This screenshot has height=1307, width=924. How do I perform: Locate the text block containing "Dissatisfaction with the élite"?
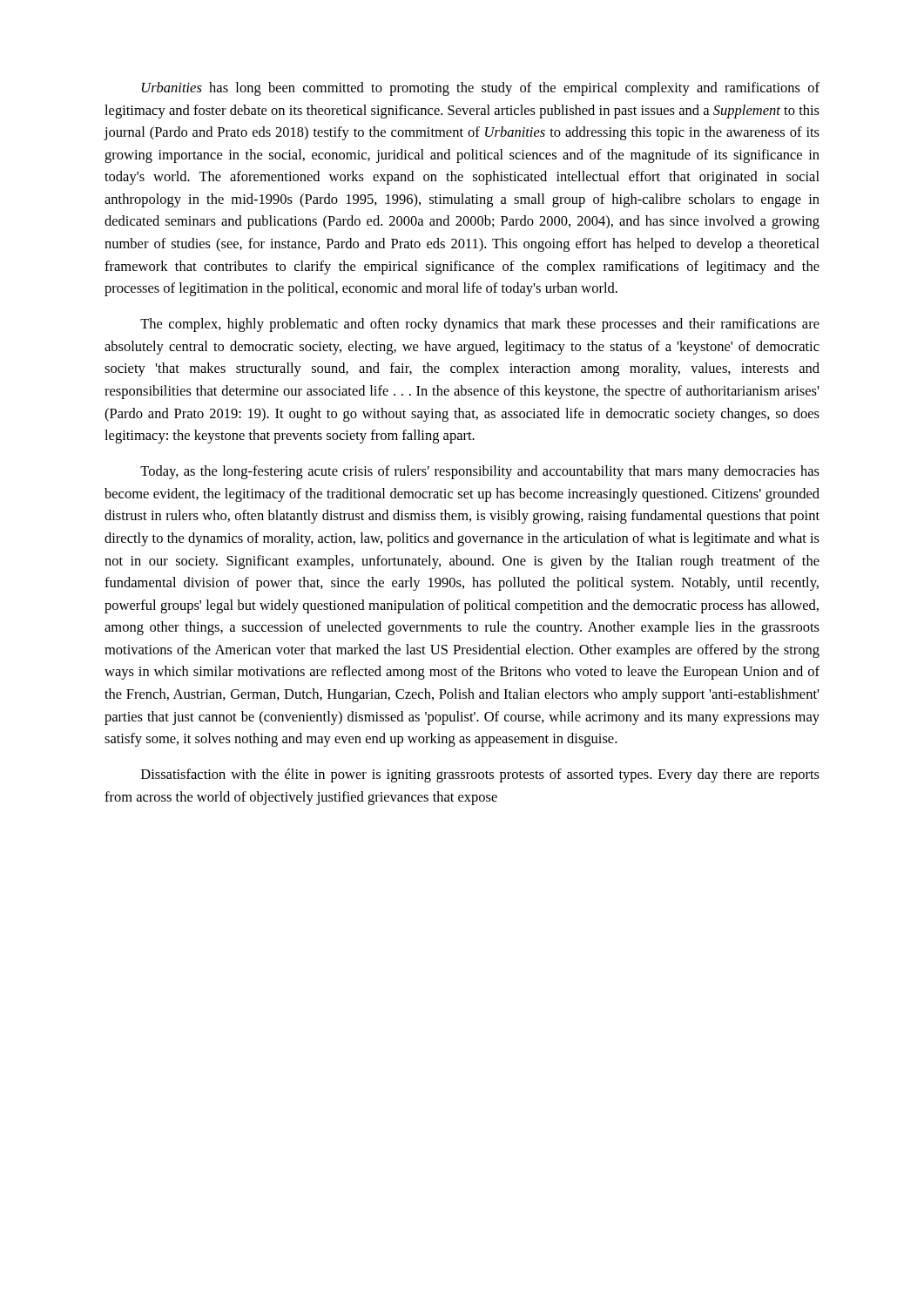pyautogui.click(x=462, y=786)
